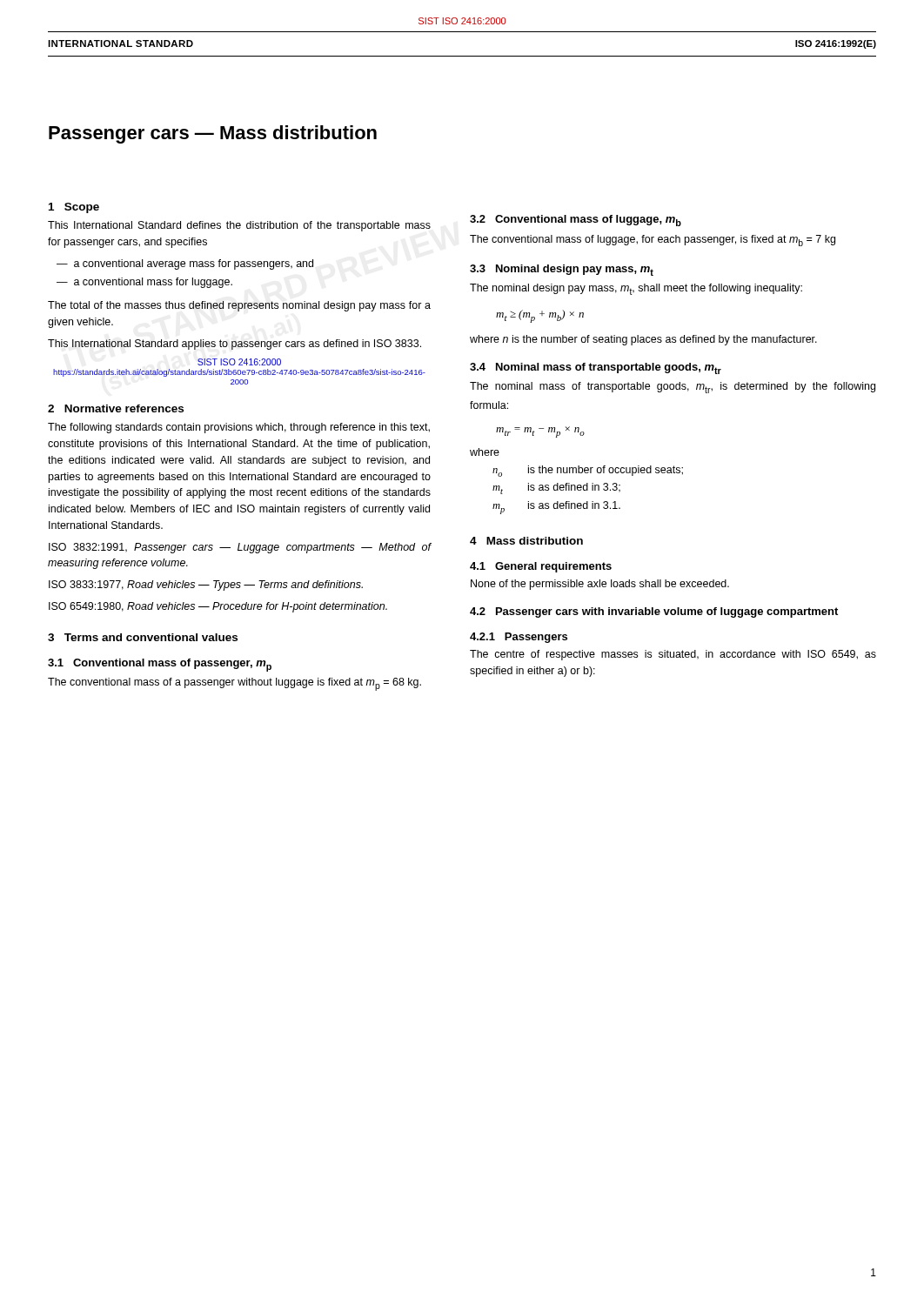Click on the text block with the text "None of the permissible axle loads shall be"
Viewport: 924px width, 1305px height.
(600, 584)
